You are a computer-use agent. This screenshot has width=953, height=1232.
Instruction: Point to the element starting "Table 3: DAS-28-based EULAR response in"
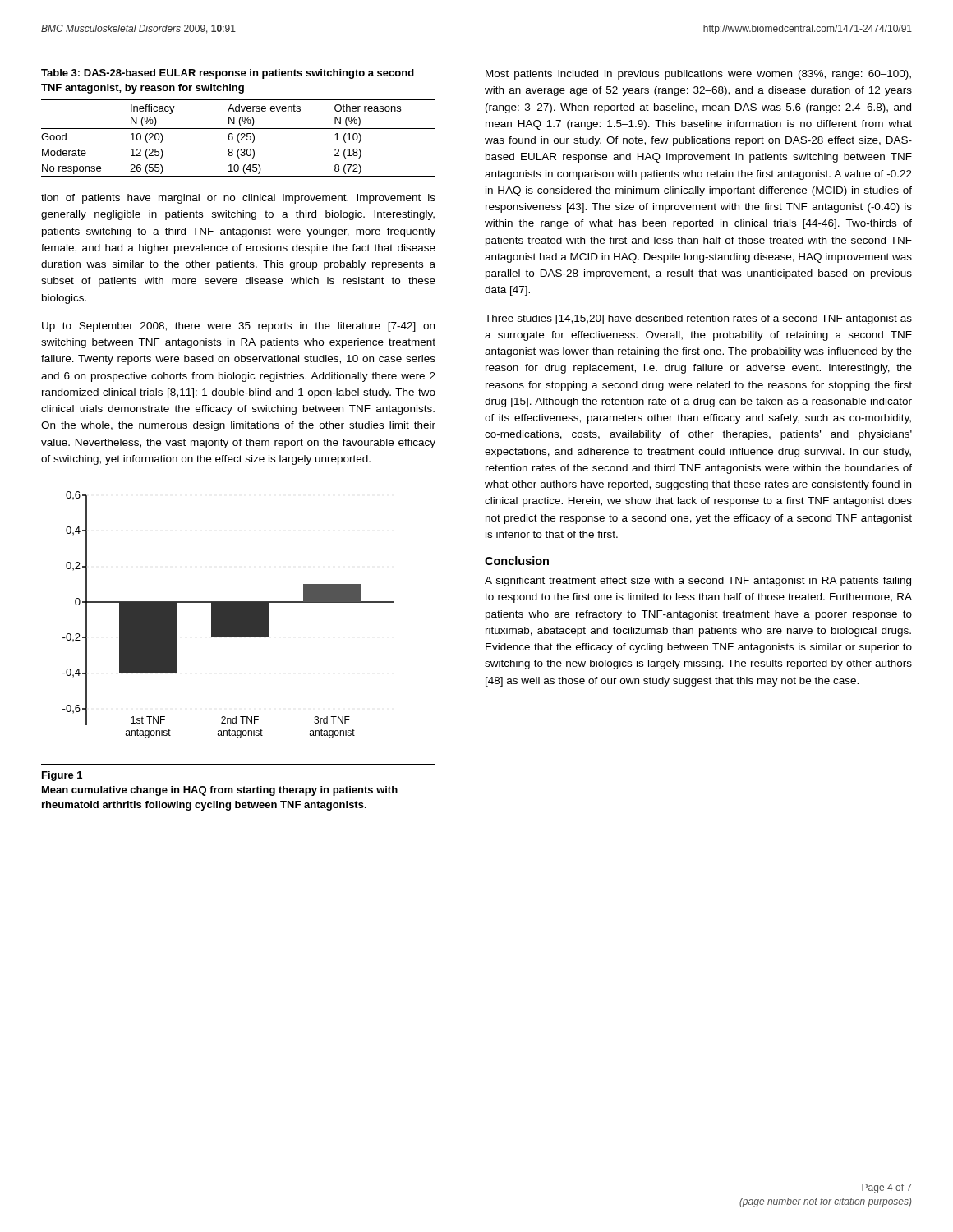228,80
